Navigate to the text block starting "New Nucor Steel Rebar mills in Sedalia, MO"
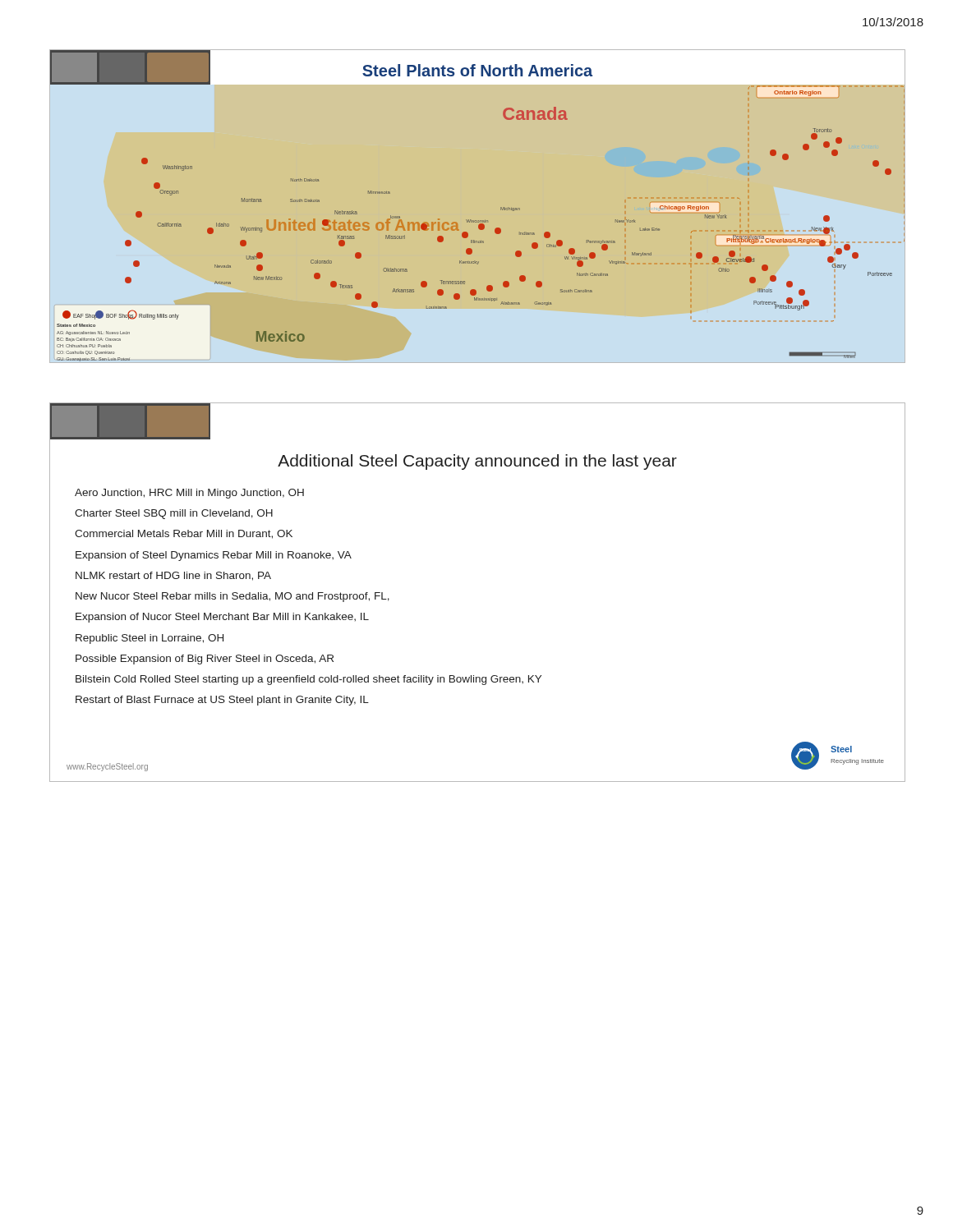Screen dimensions: 1232x953 (232, 596)
